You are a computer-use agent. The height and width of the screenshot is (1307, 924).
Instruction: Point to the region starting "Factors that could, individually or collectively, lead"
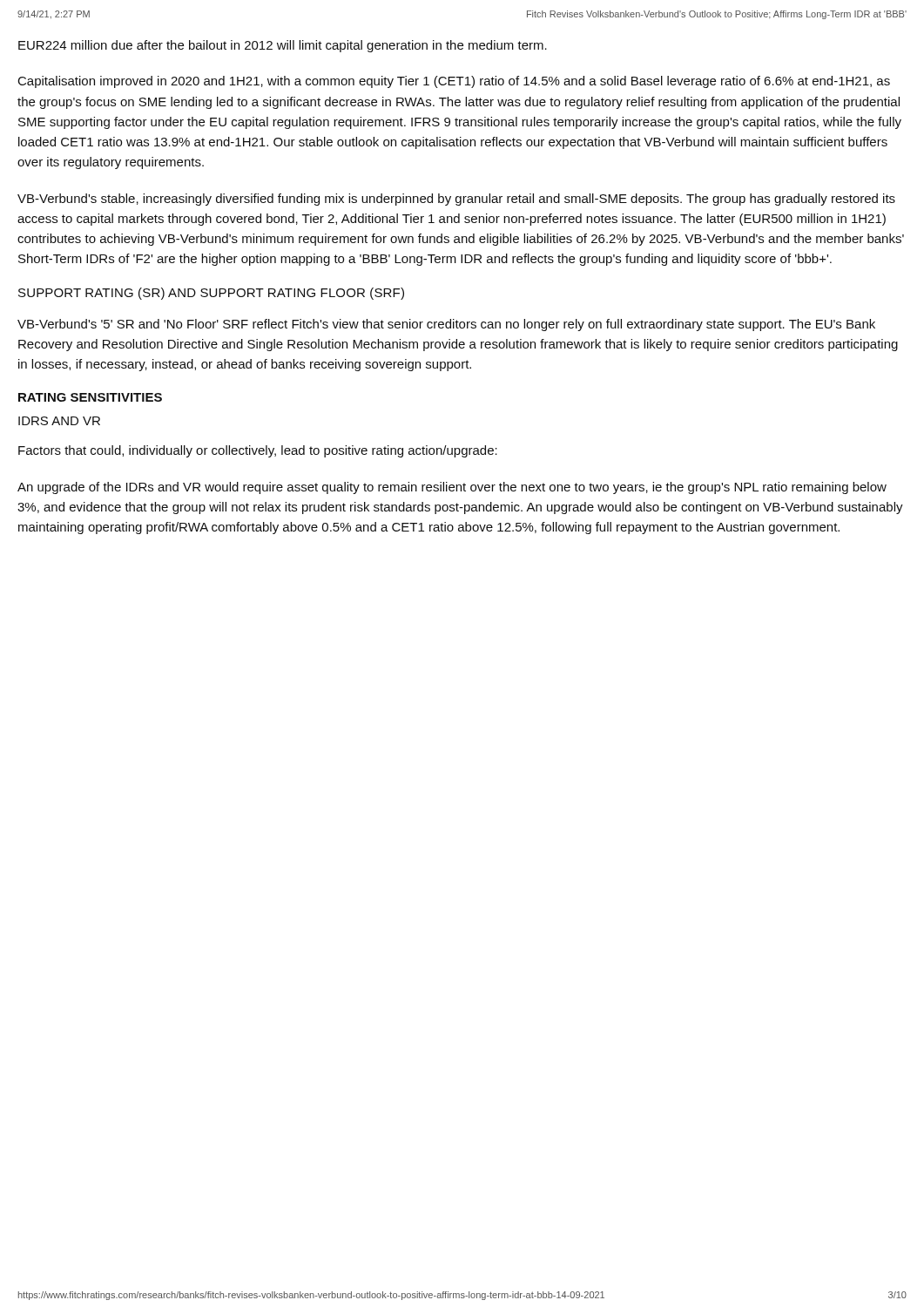pyautogui.click(x=258, y=450)
